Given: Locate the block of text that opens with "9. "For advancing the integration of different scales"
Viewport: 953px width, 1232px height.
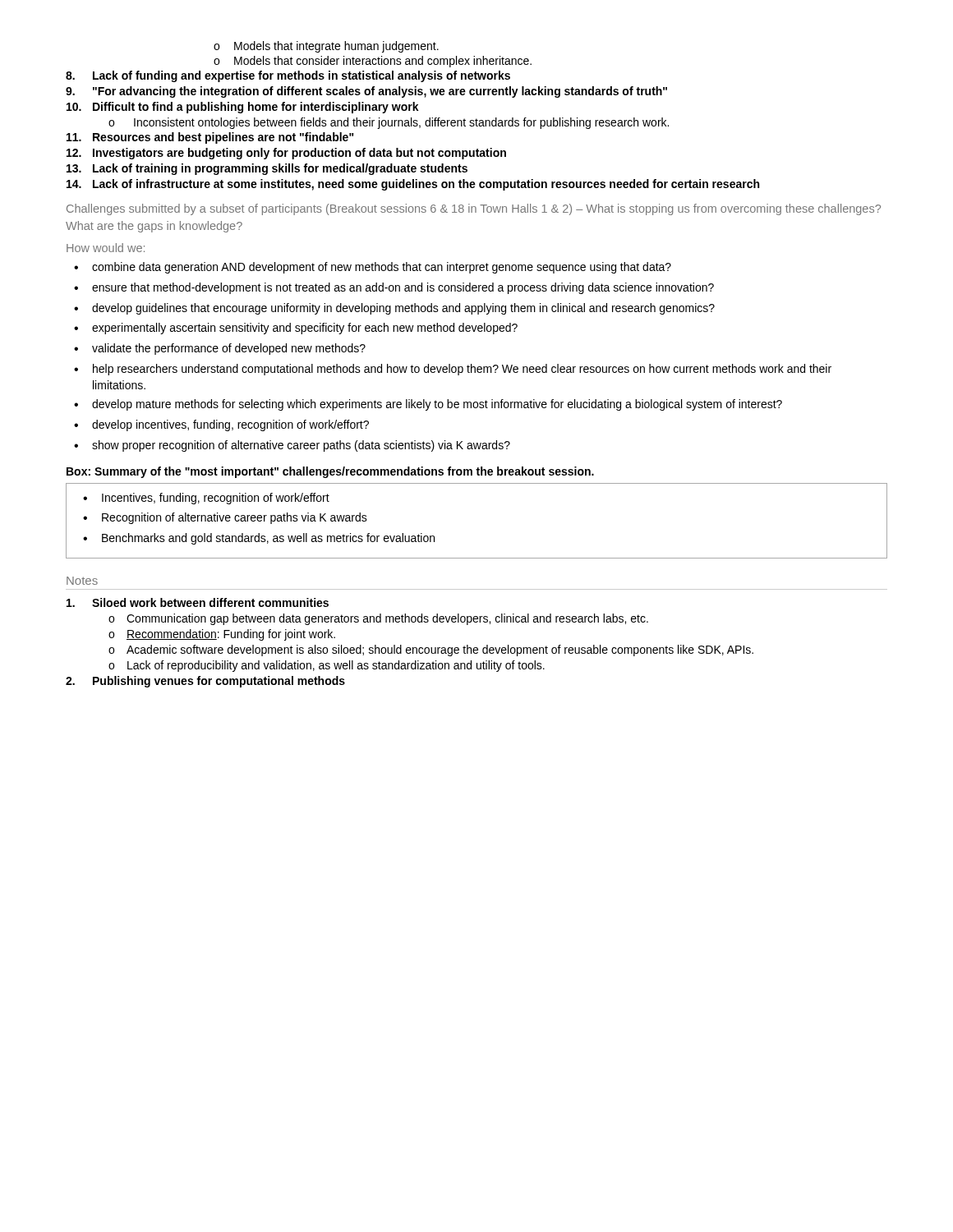Looking at the screenshot, I should pos(367,91).
